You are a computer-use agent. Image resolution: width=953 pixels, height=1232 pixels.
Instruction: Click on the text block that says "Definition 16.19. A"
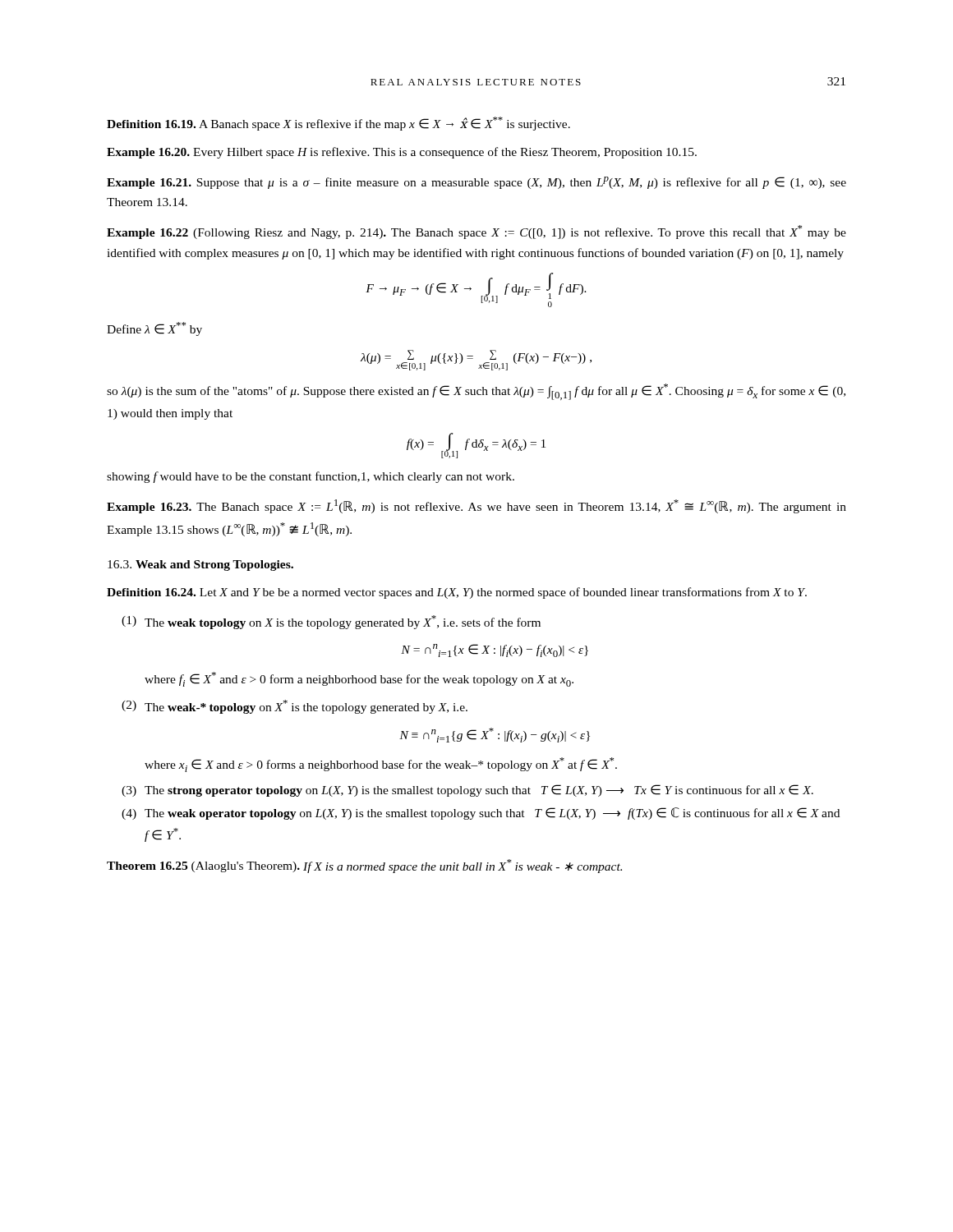[476, 123]
